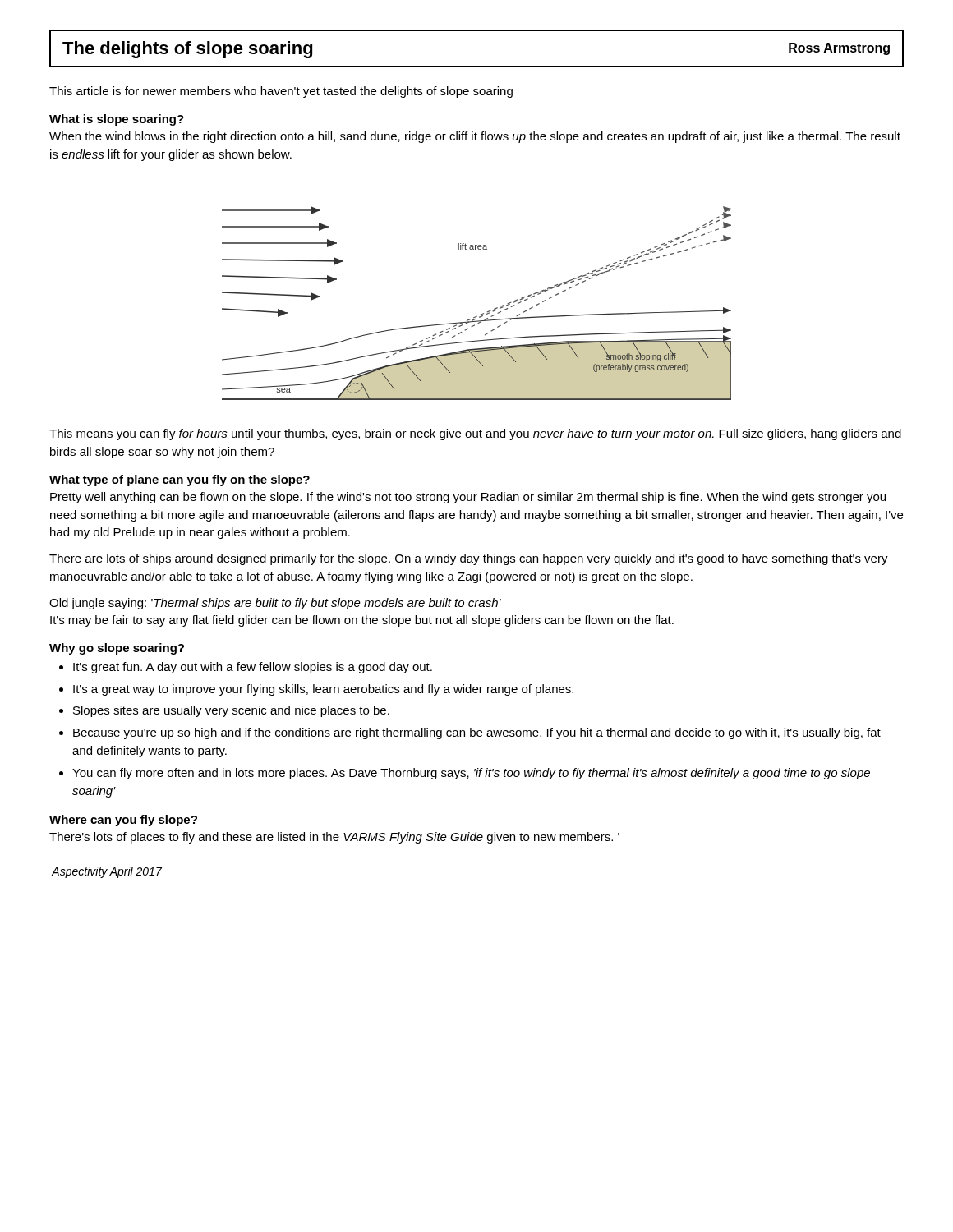
Task: Locate the section header containing "What type of plane can"
Action: point(180,479)
